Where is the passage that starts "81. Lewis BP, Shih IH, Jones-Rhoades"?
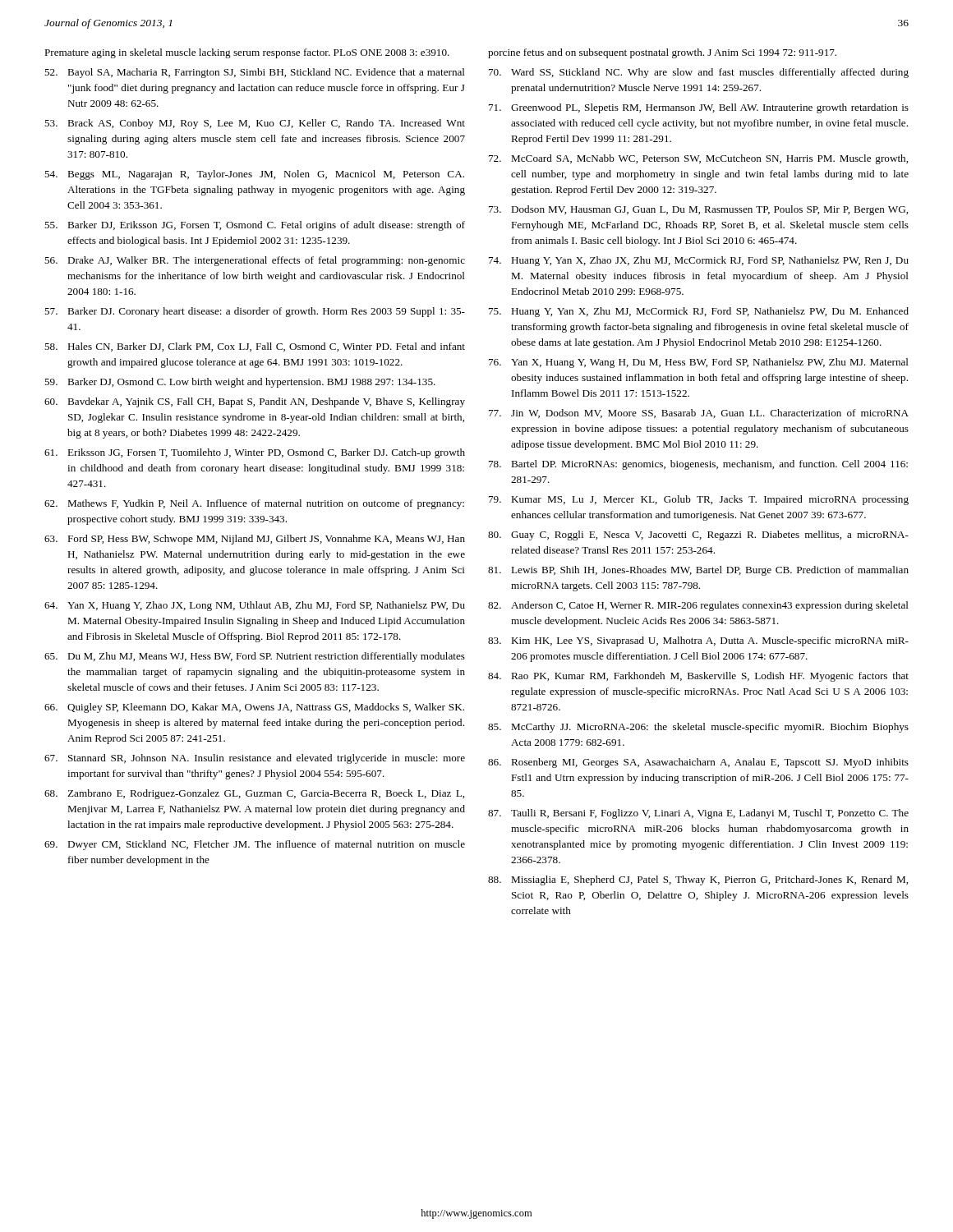This screenshot has height=1232, width=953. 698,577
